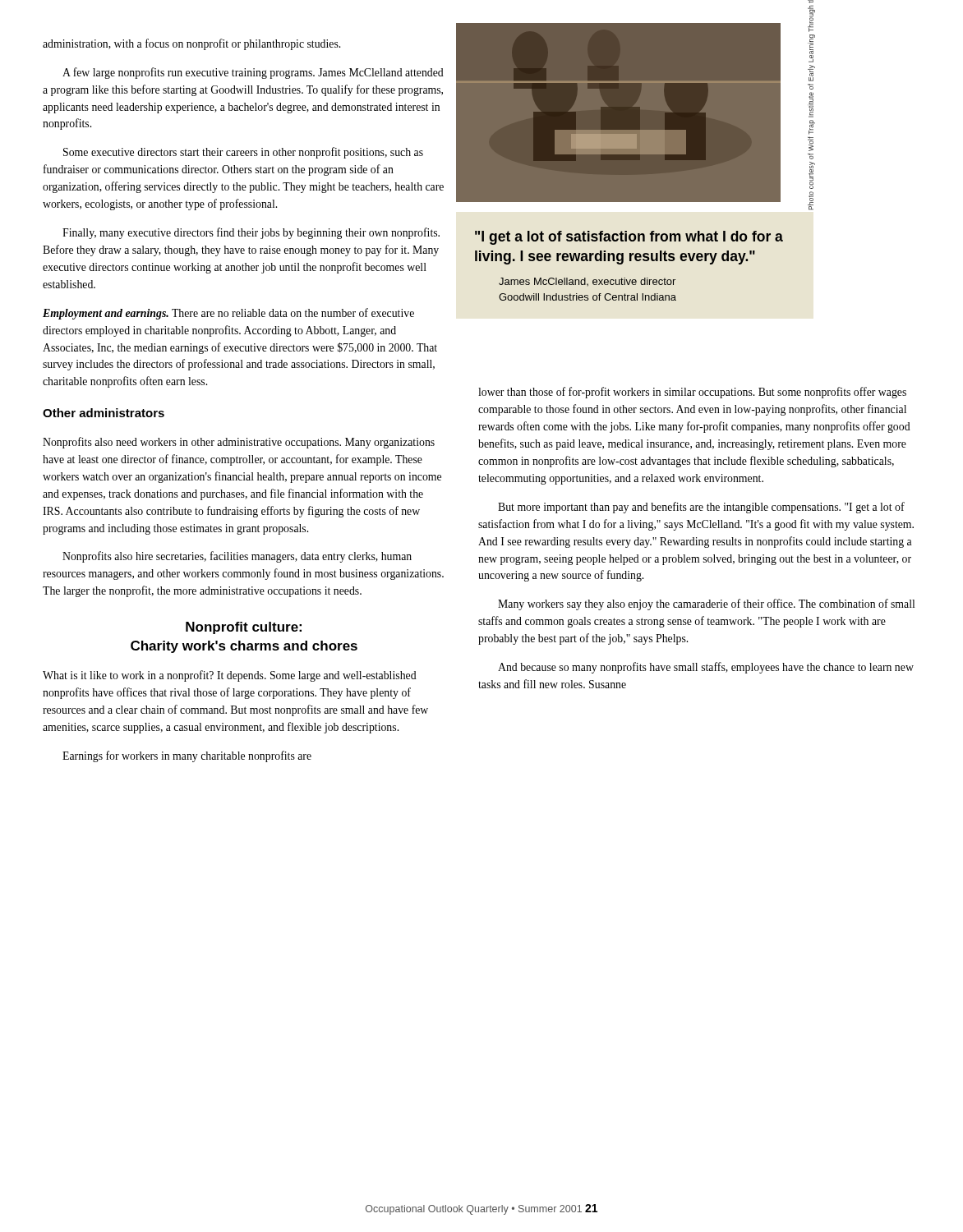The image size is (963, 1232).
Task: Find the block on this page that starts "What is it like to work"
Action: pos(244,716)
